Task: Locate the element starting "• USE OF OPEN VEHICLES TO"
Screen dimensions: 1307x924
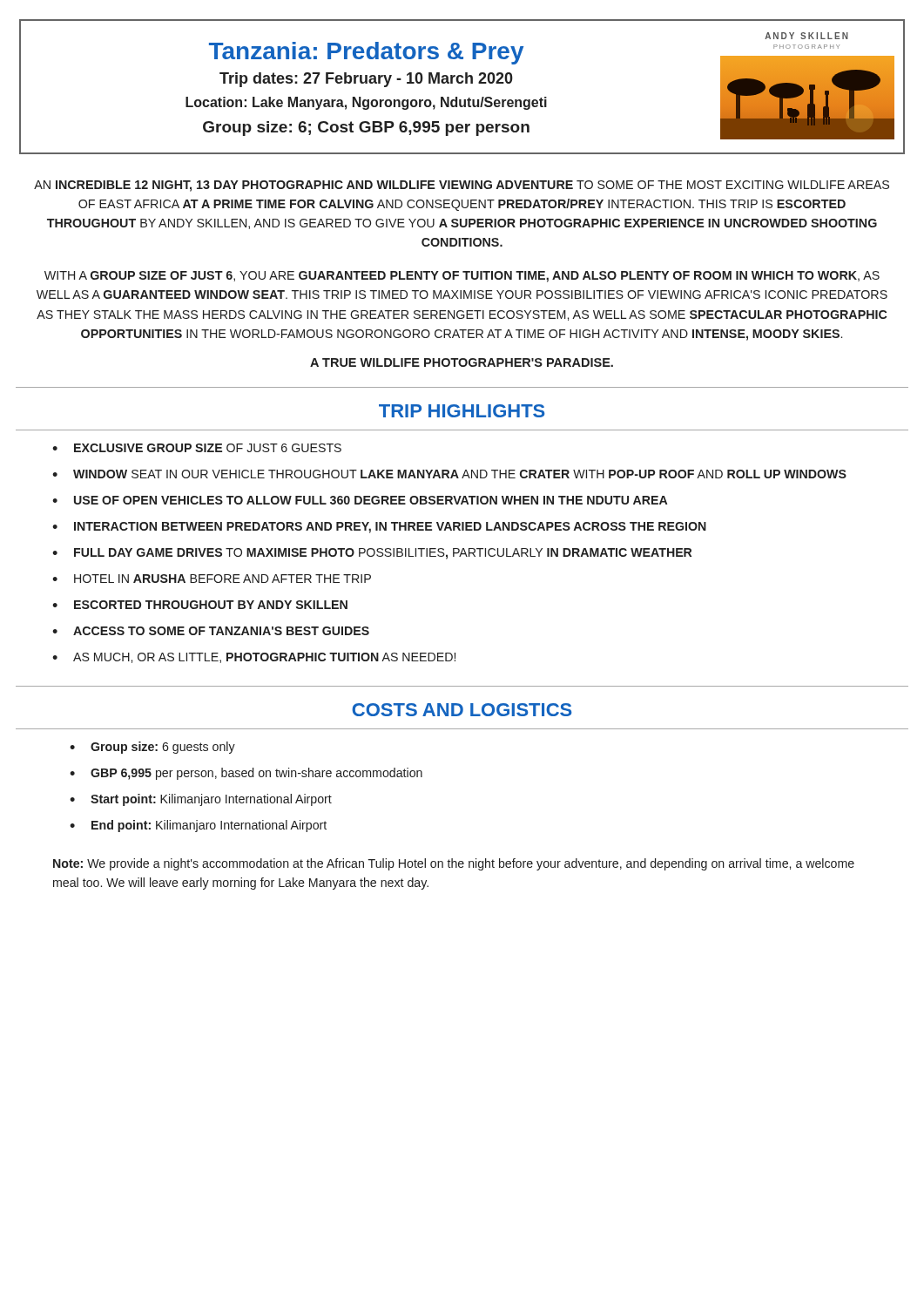Action: [462, 502]
